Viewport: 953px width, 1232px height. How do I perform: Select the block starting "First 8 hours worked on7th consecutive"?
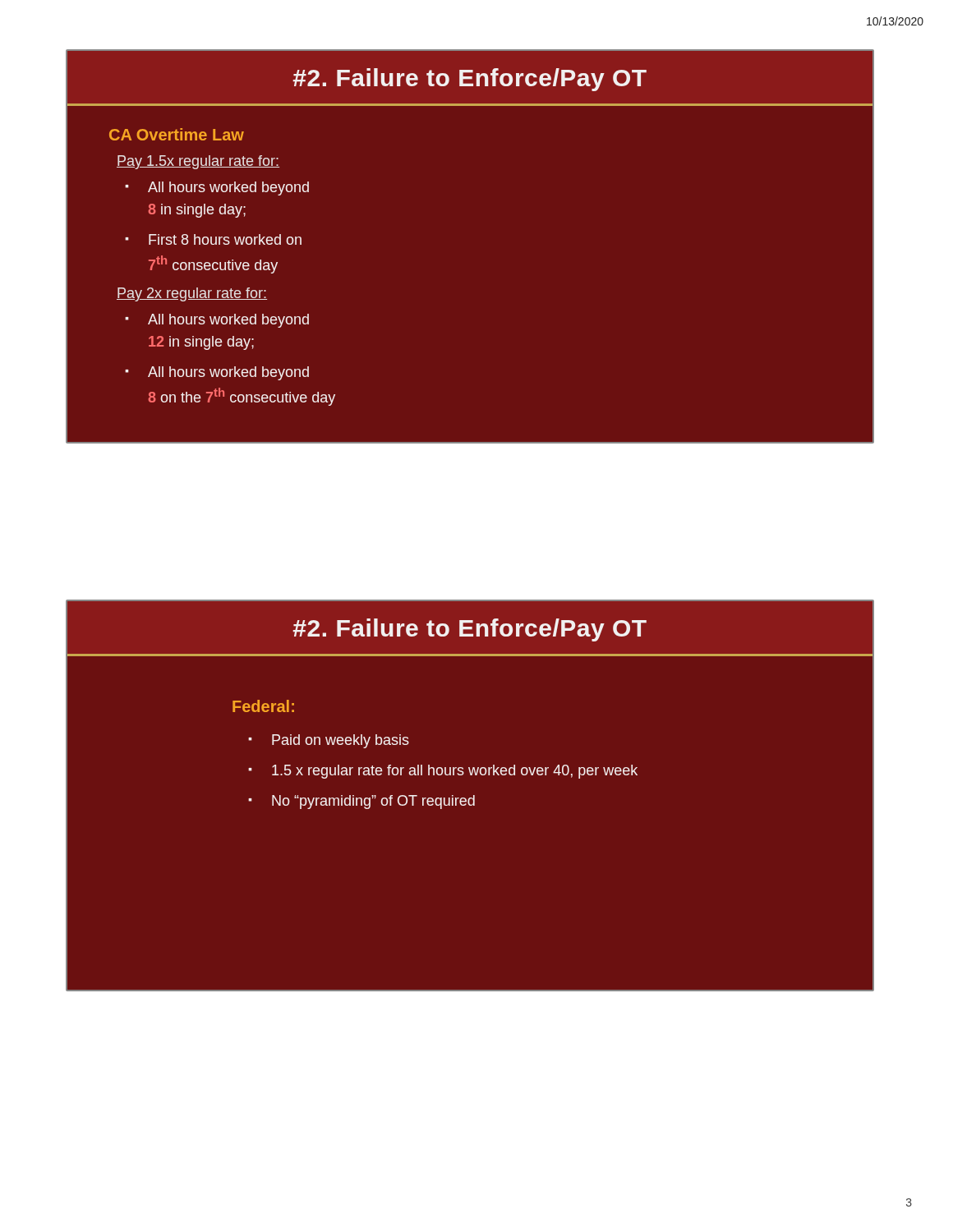(x=225, y=253)
